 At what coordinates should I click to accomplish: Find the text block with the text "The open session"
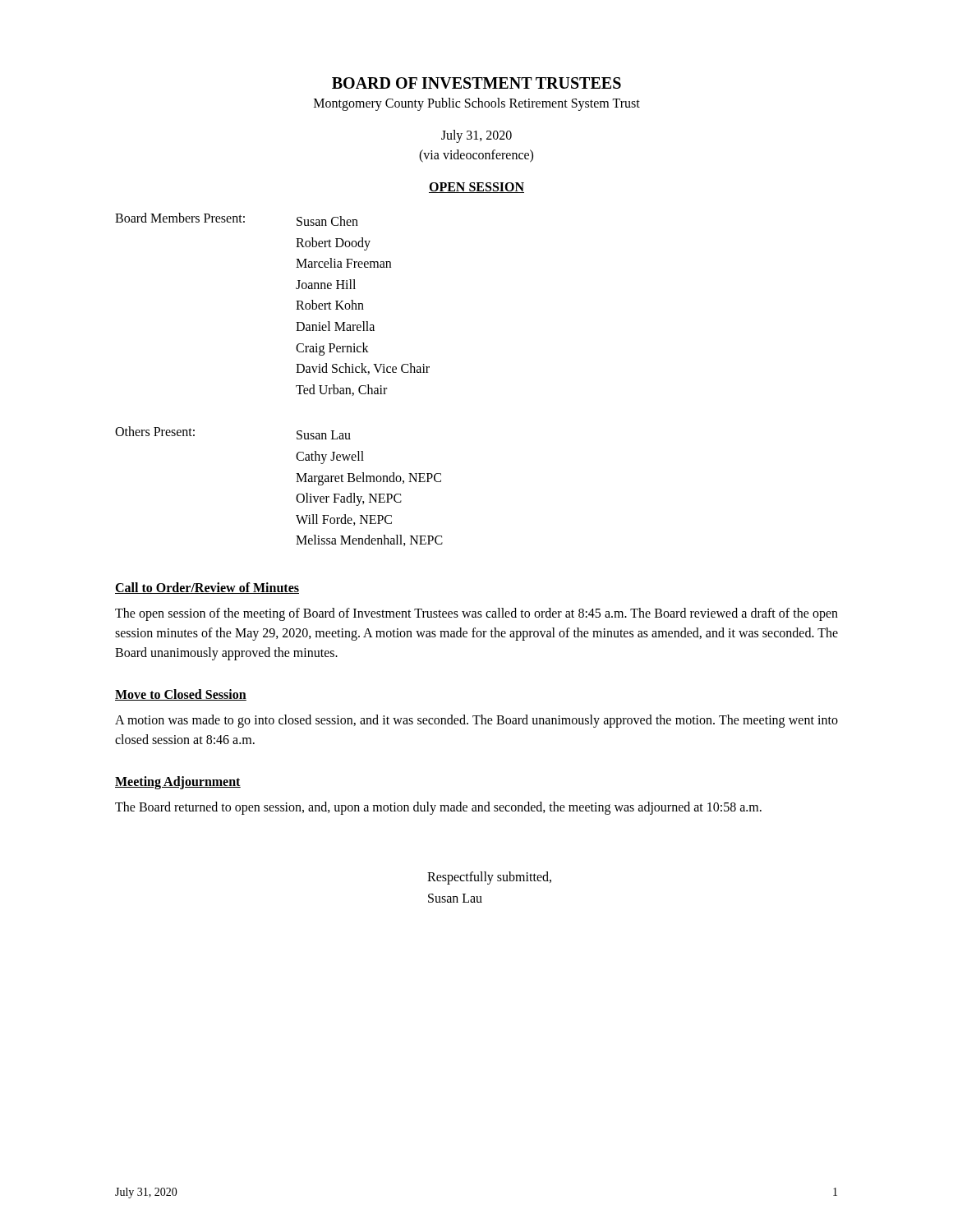[x=476, y=633]
